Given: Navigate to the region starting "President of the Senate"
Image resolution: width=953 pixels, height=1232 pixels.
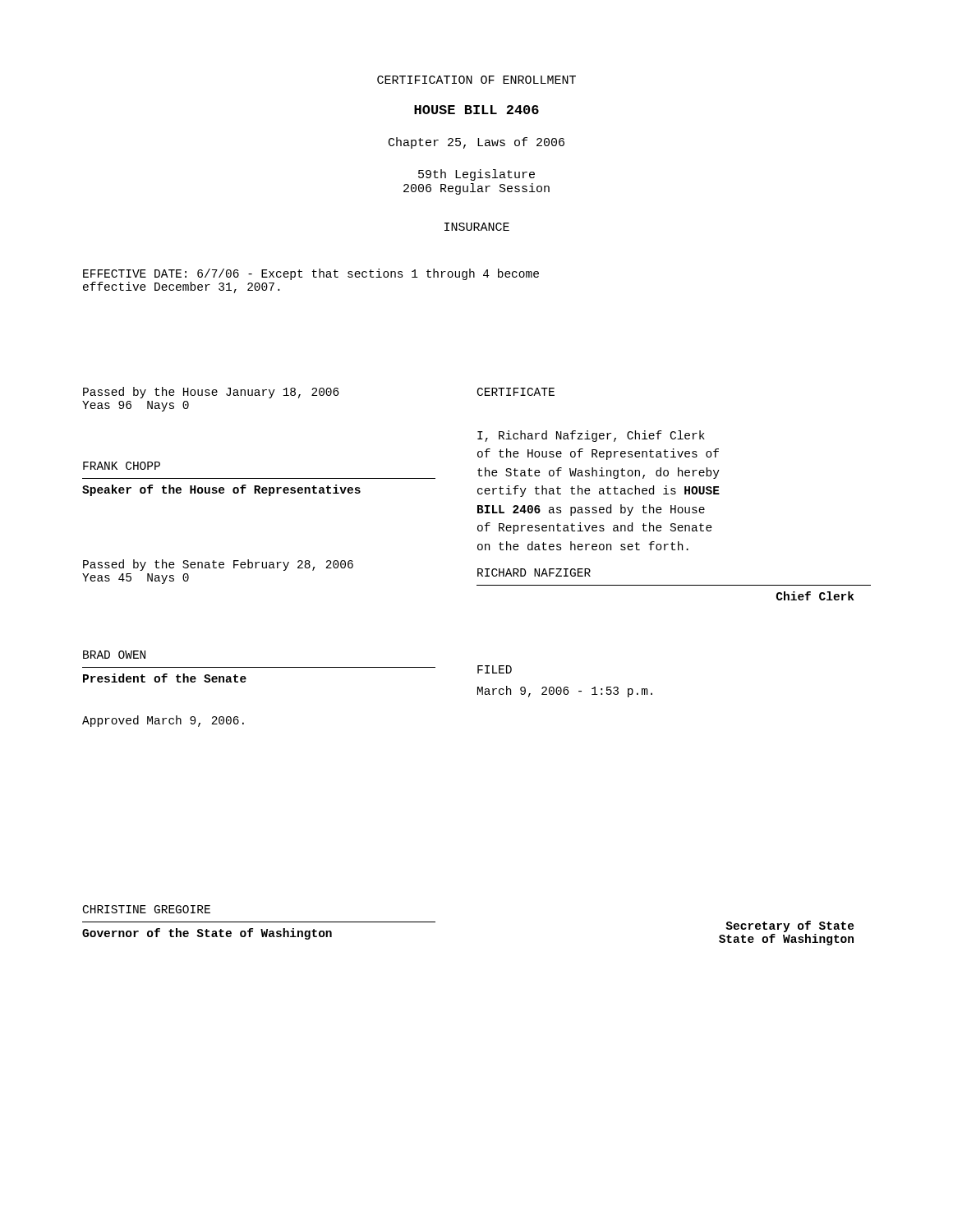Looking at the screenshot, I should click(164, 679).
